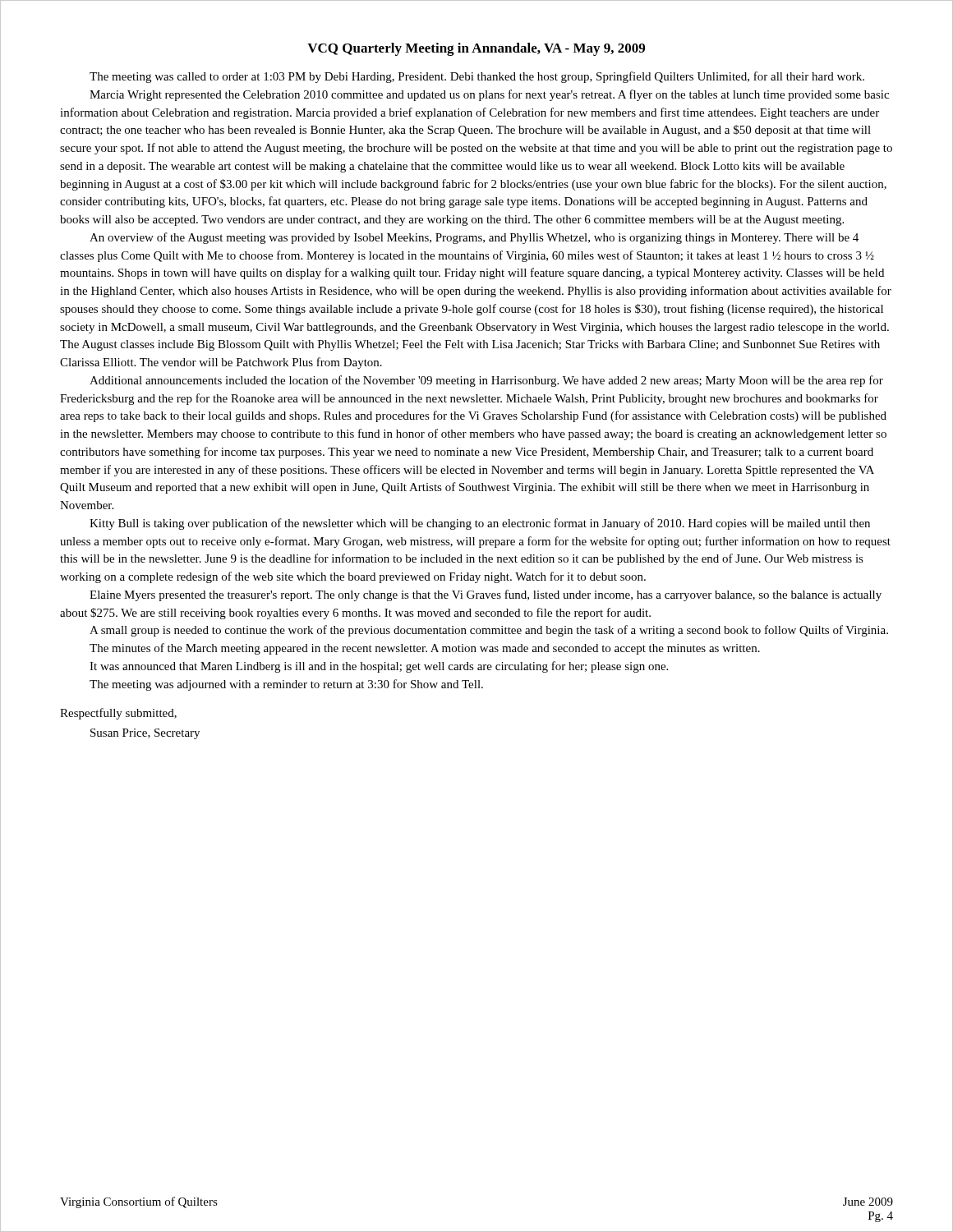The height and width of the screenshot is (1232, 953).
Task: Locate the text block that reads "An overview of"
Action: pyautogui.click(x=476, y=300)
